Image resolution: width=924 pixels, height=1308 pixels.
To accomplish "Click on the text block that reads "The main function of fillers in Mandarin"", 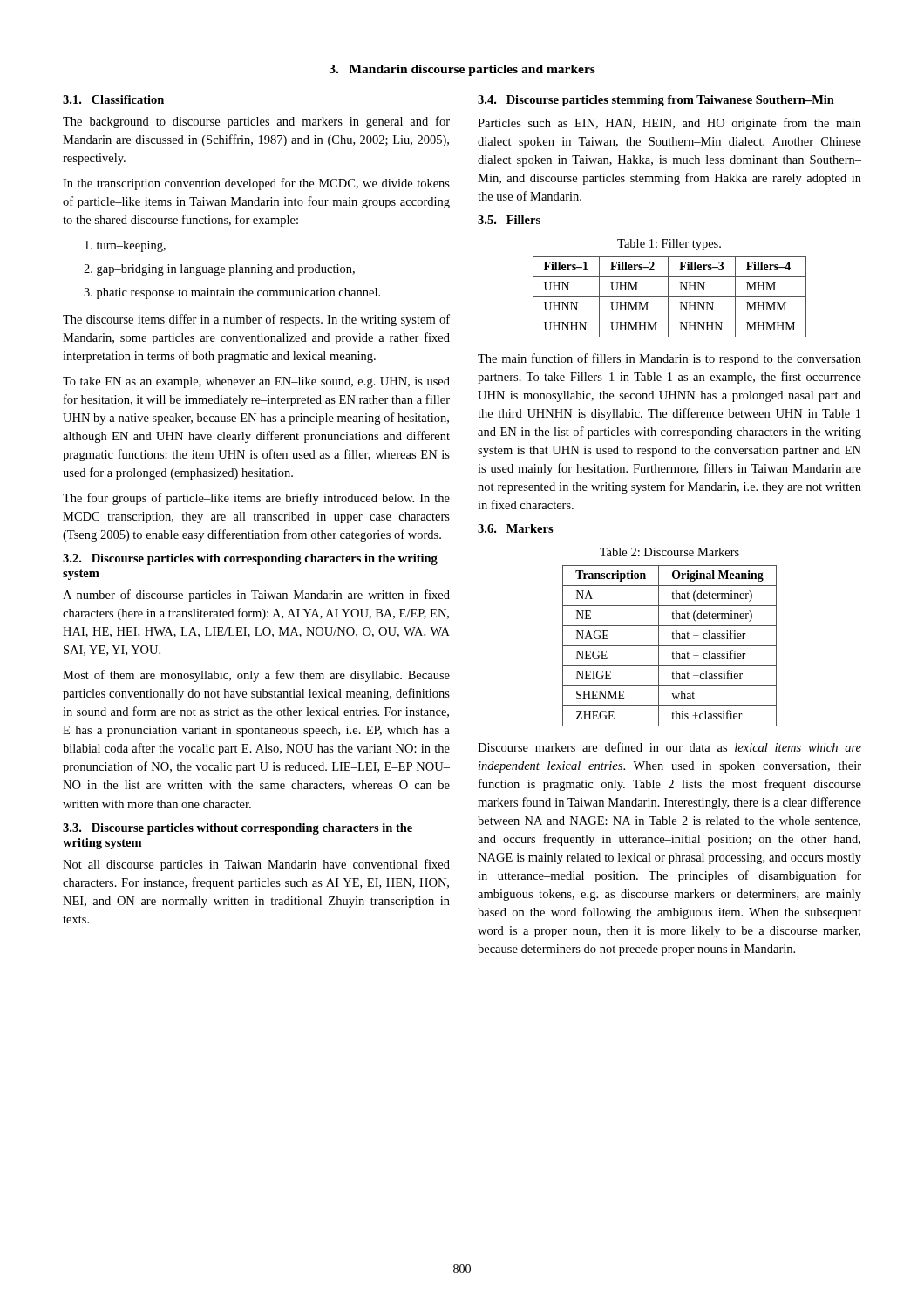I will pyautogui.click(x=669, y=432).
